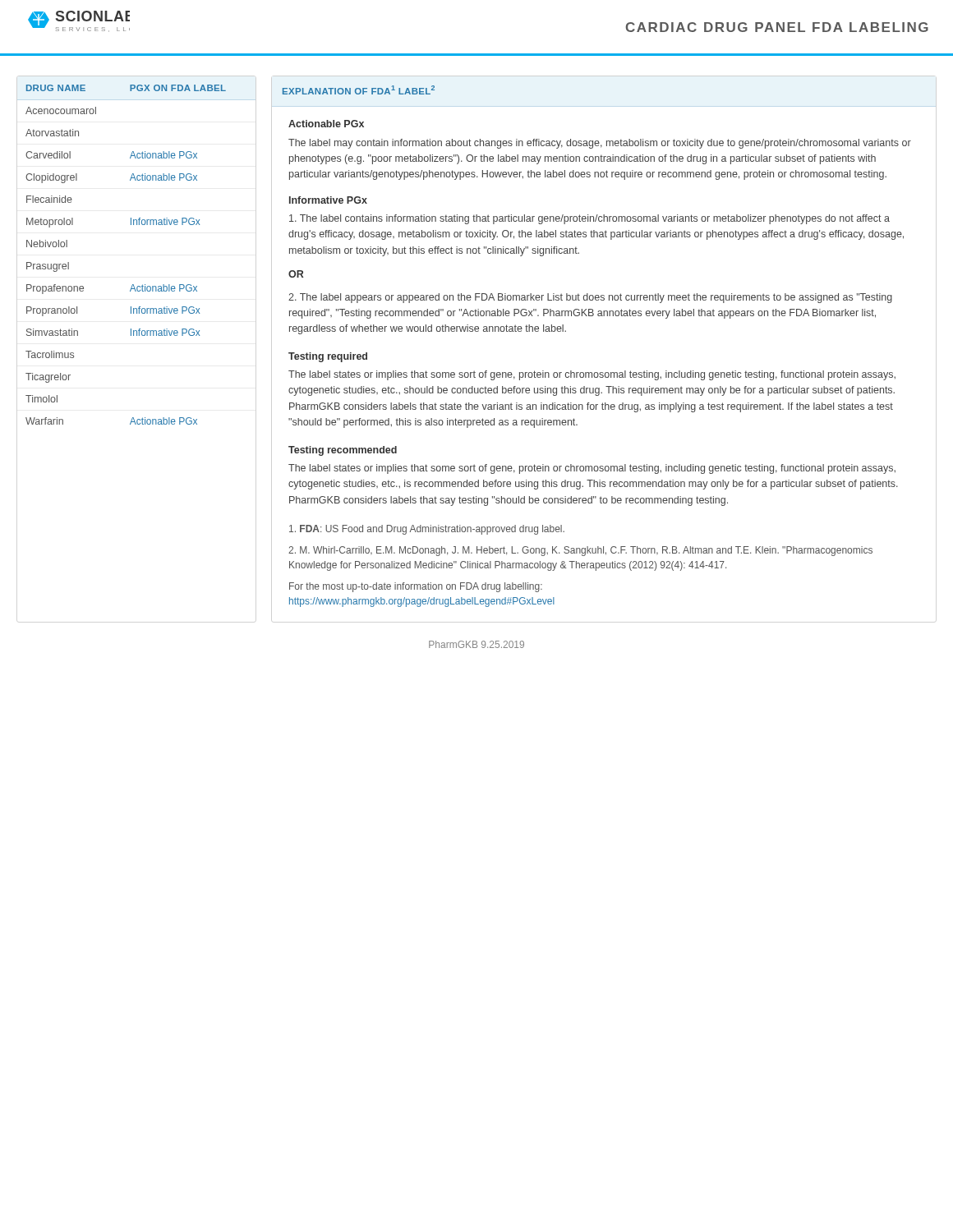Point to the region starting "The label contains information stating that particular gene/protein/chromosomal"
This screenshot has height=1232, width=953.
pyautogui.click(x=597, y=234)
